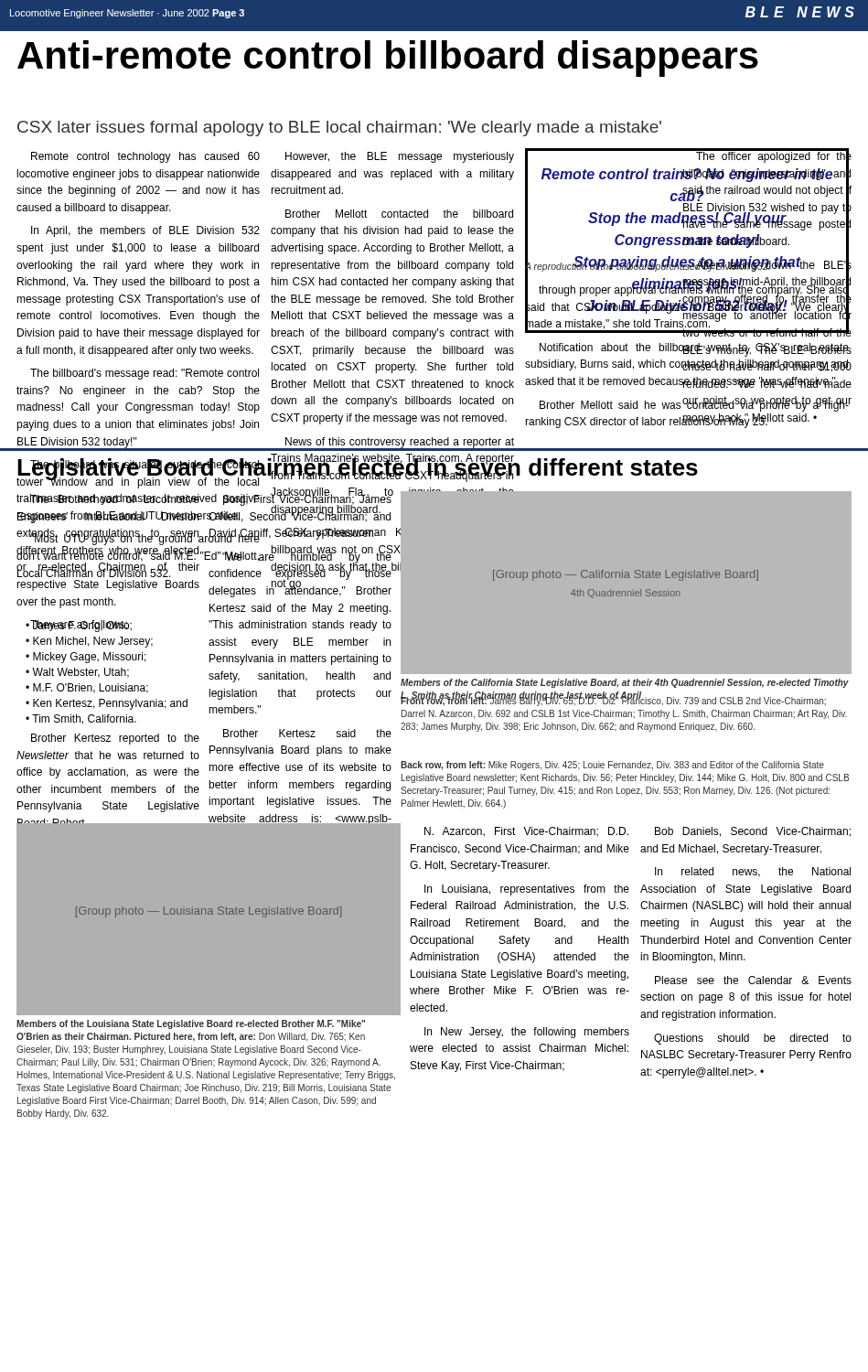Viewport: 868px width, 1372px height.
Task: Point to "• Mickey Gage, Missouri;"
Action: 86,657
